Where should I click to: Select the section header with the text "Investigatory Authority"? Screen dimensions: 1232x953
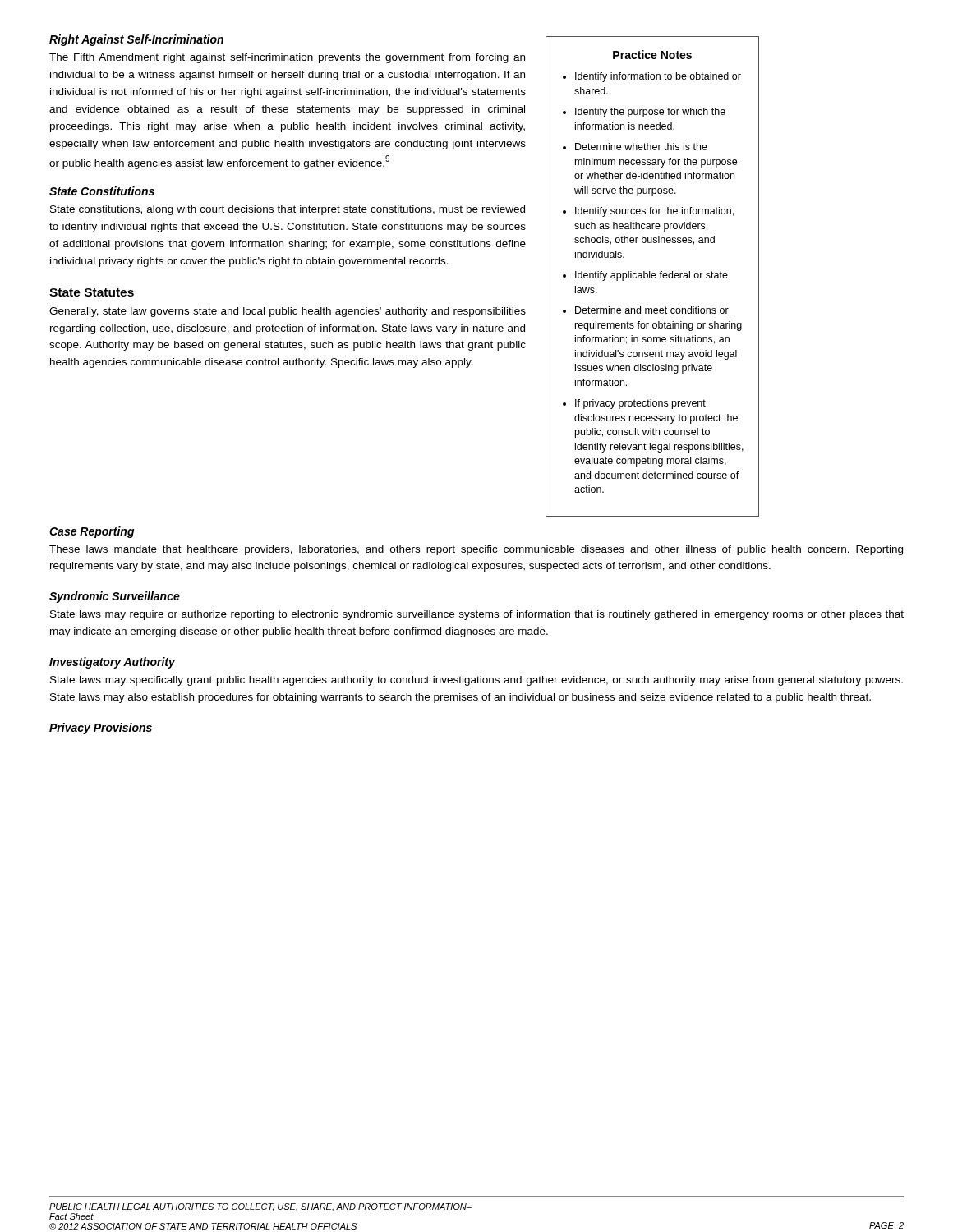coord(112,662)
